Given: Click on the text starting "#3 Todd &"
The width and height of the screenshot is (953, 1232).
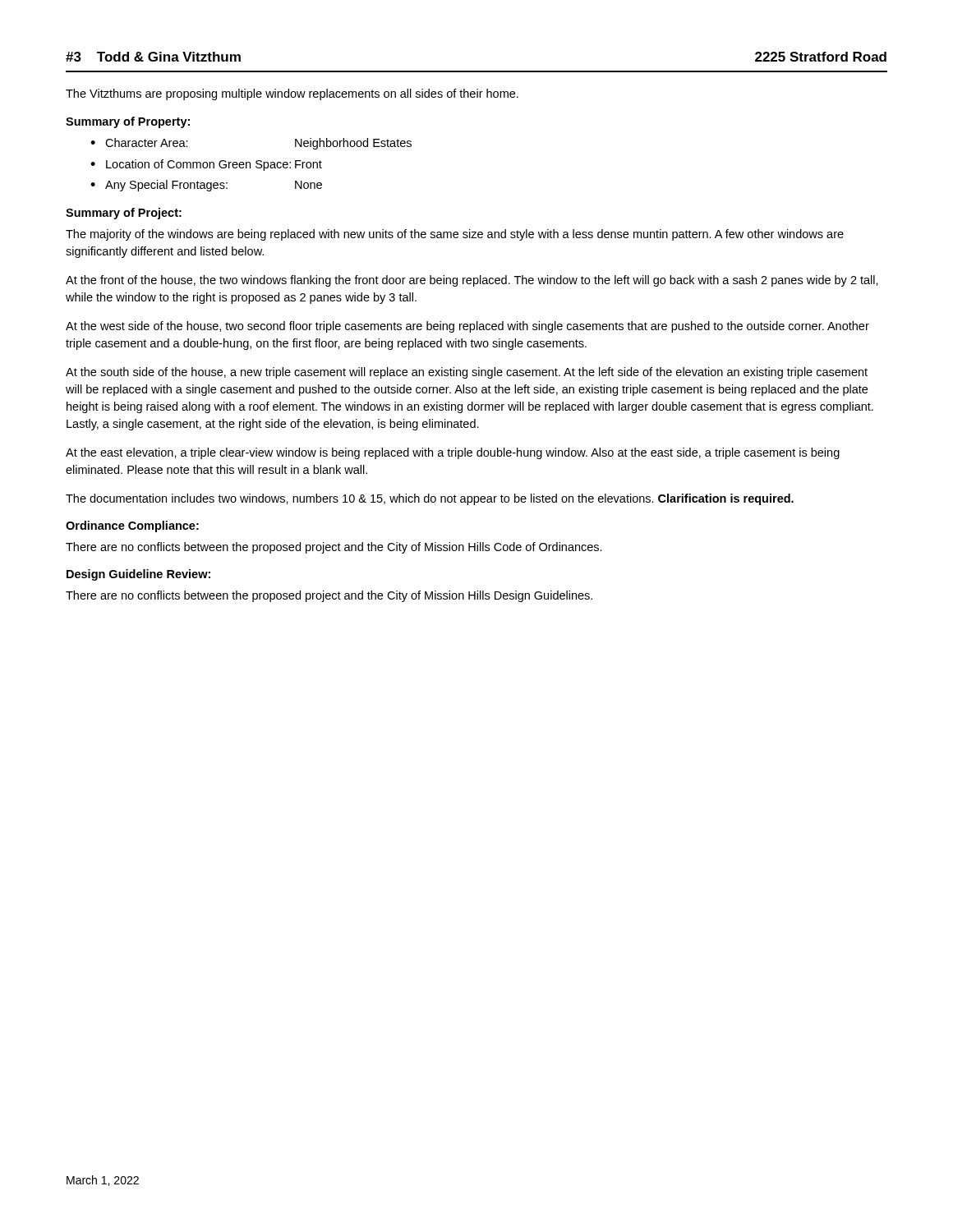Looking at the screenshot, I should pyautogui.click(x=166, y=55).
